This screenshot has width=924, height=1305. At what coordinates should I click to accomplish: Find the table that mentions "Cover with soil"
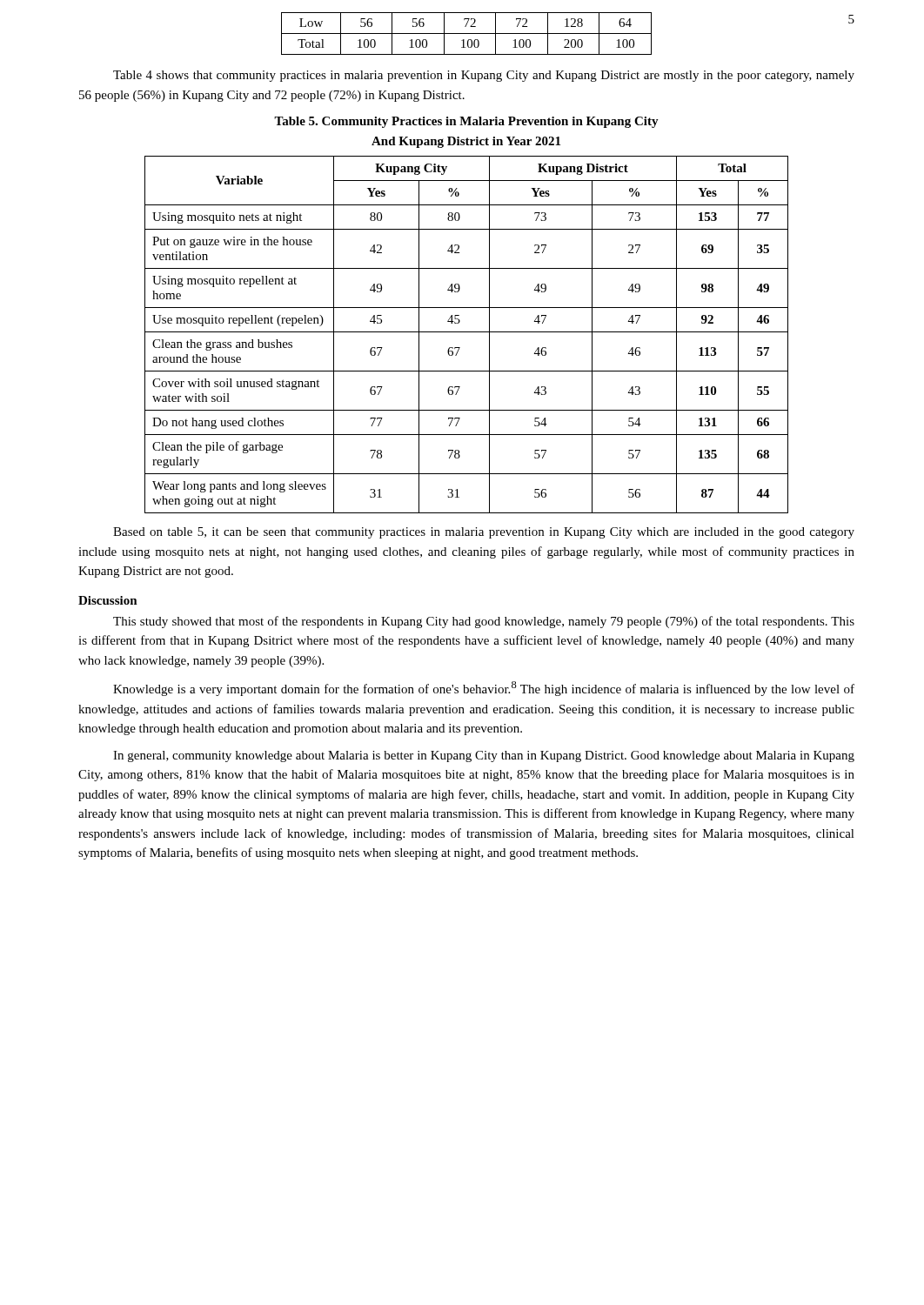[x=466, y=334]
